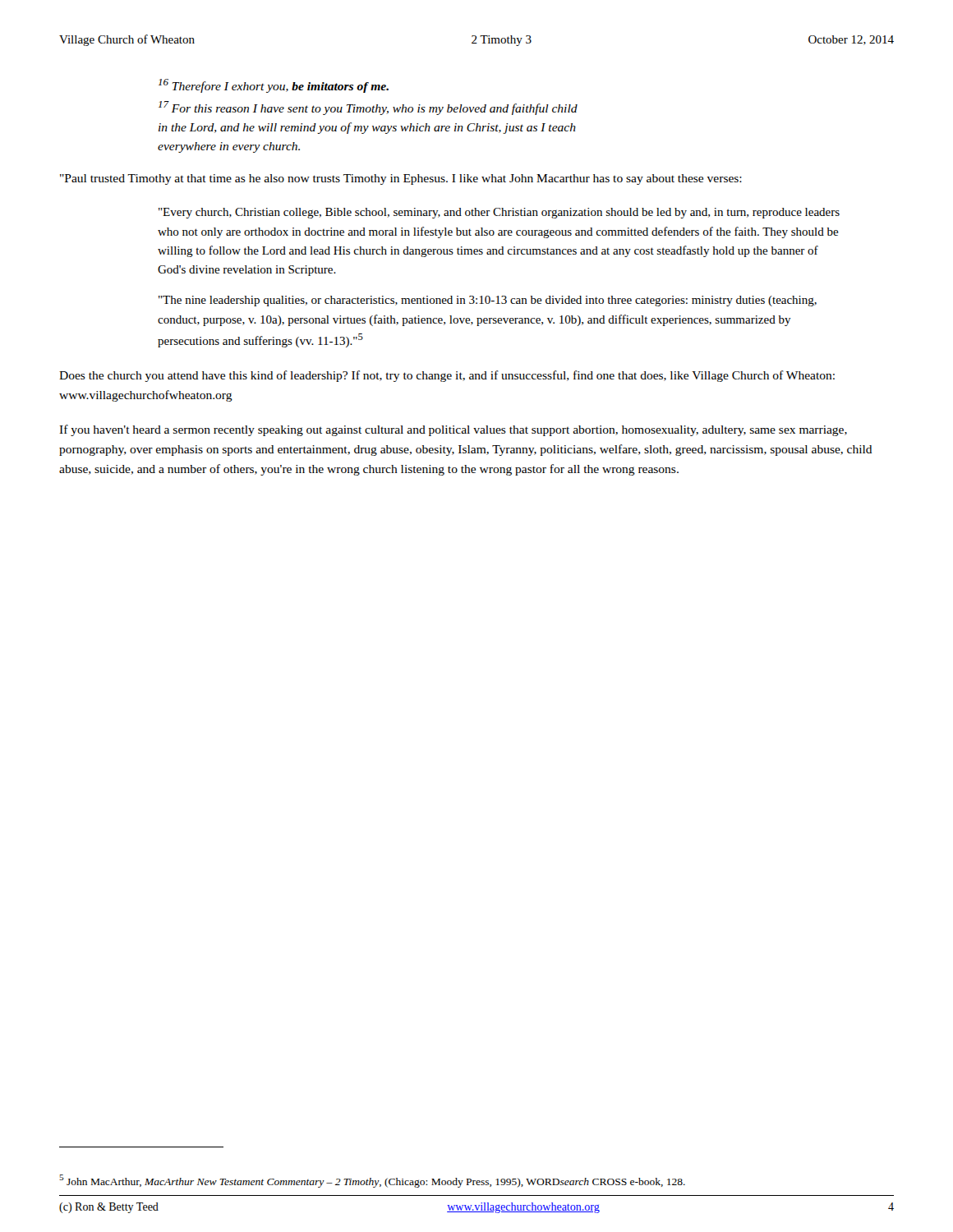Screen dimensions: 1232x953
Task: Navigate to the block starting ""Every church, Christian college,"
Action: click(x=499, y=213)
